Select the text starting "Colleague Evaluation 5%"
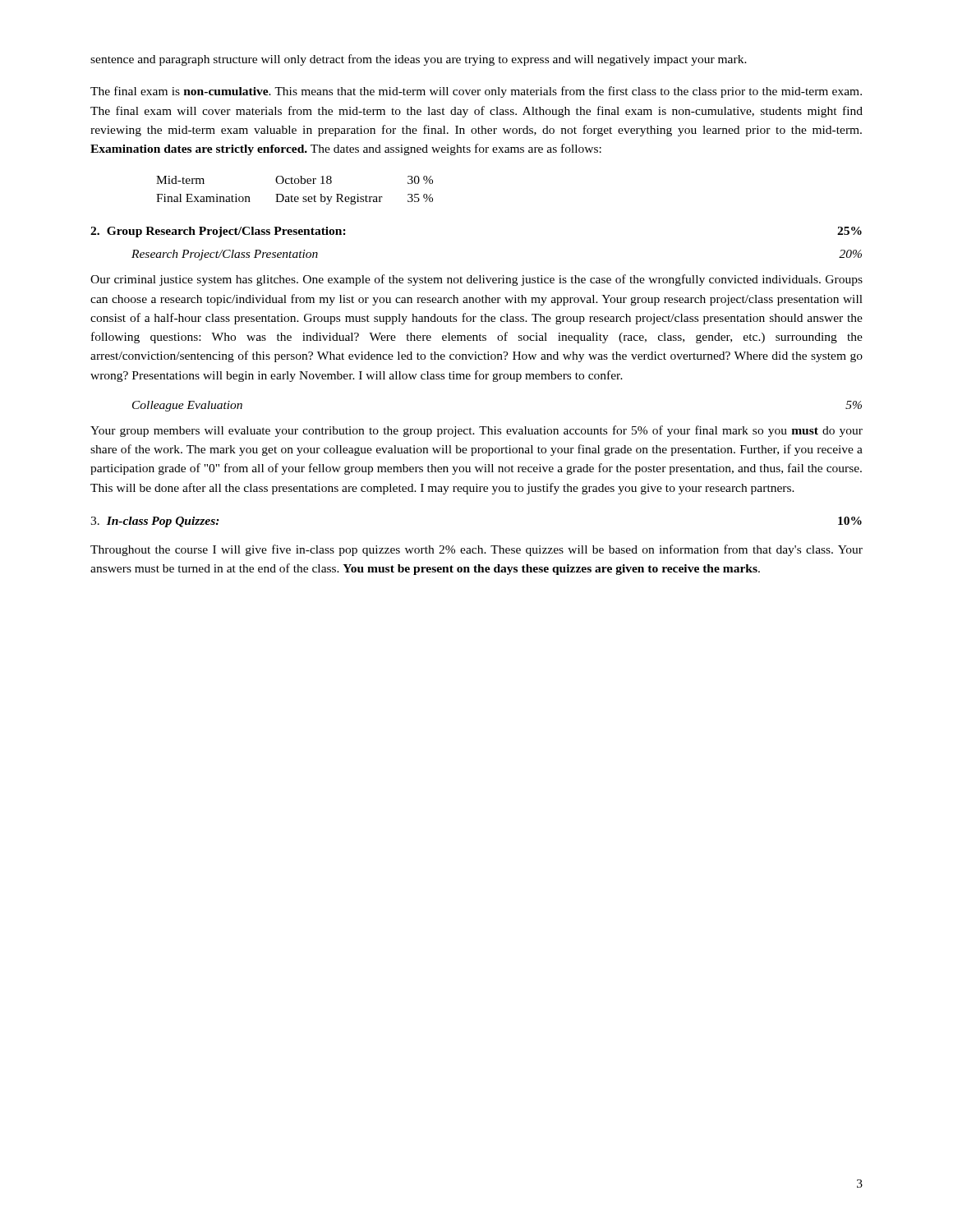Viewport: 953px width, 1232px height. [181, 406]
